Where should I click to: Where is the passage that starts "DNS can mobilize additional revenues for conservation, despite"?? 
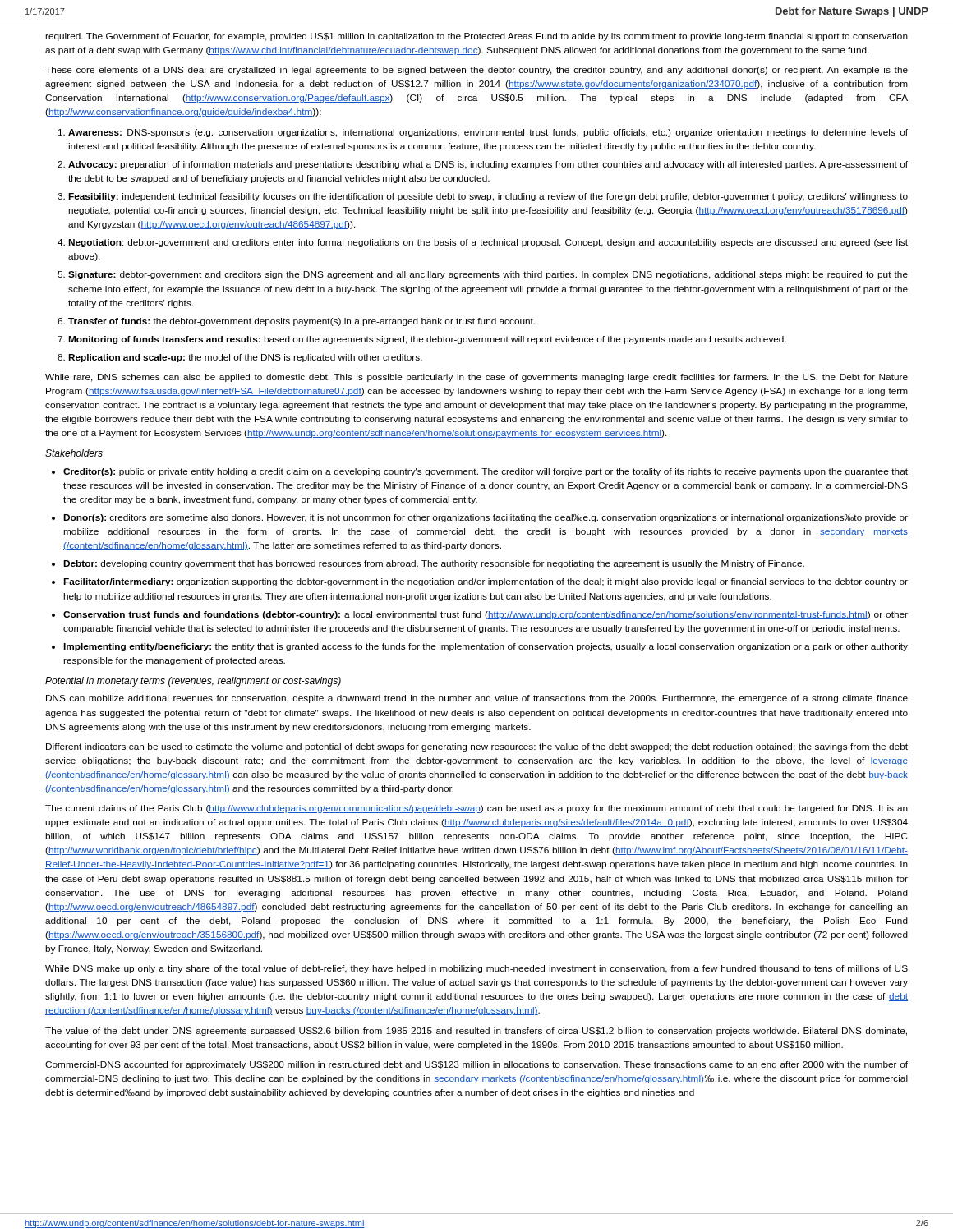coord(476,713)
